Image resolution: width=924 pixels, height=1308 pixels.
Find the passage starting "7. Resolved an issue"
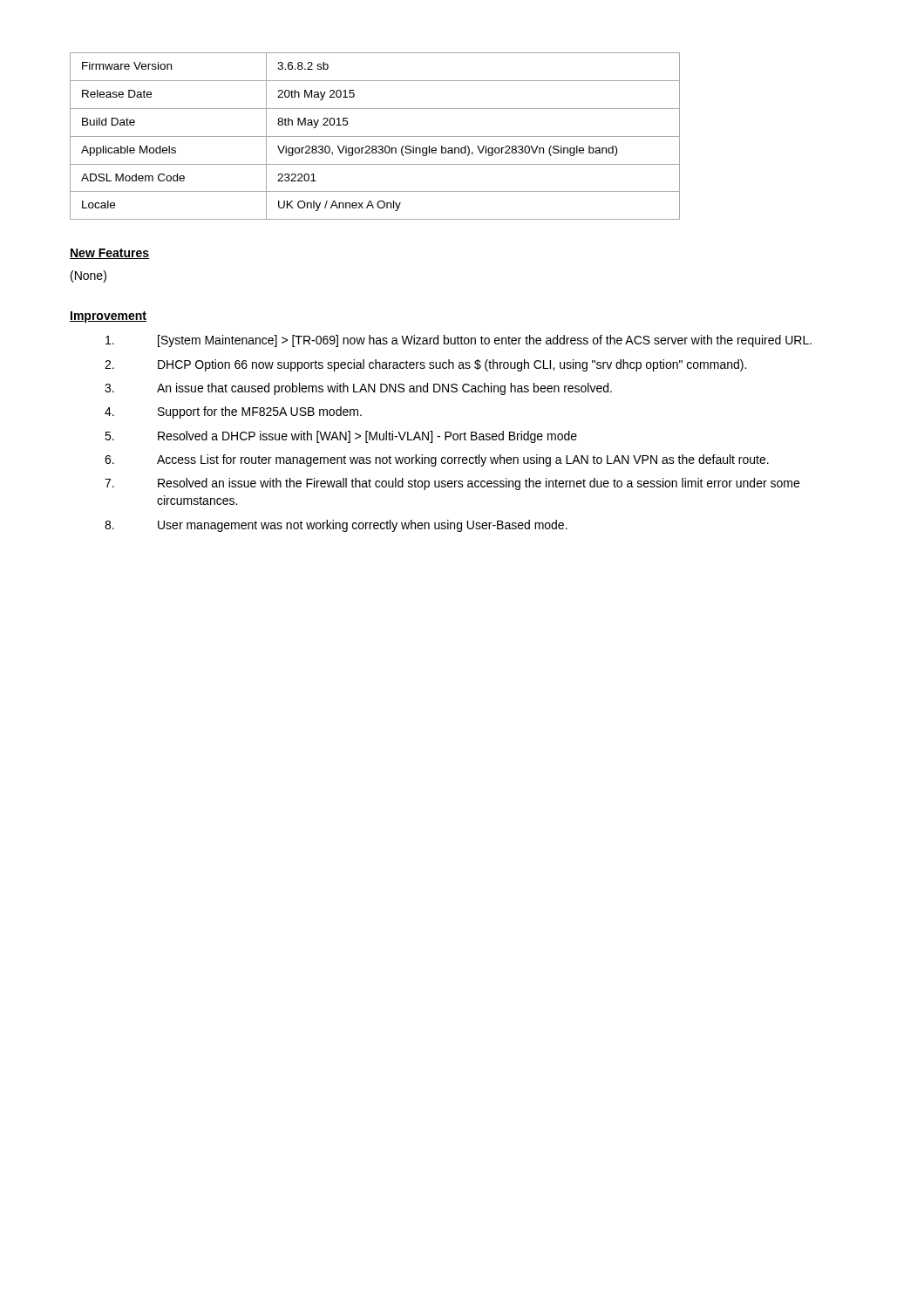[x=462, y=492]
